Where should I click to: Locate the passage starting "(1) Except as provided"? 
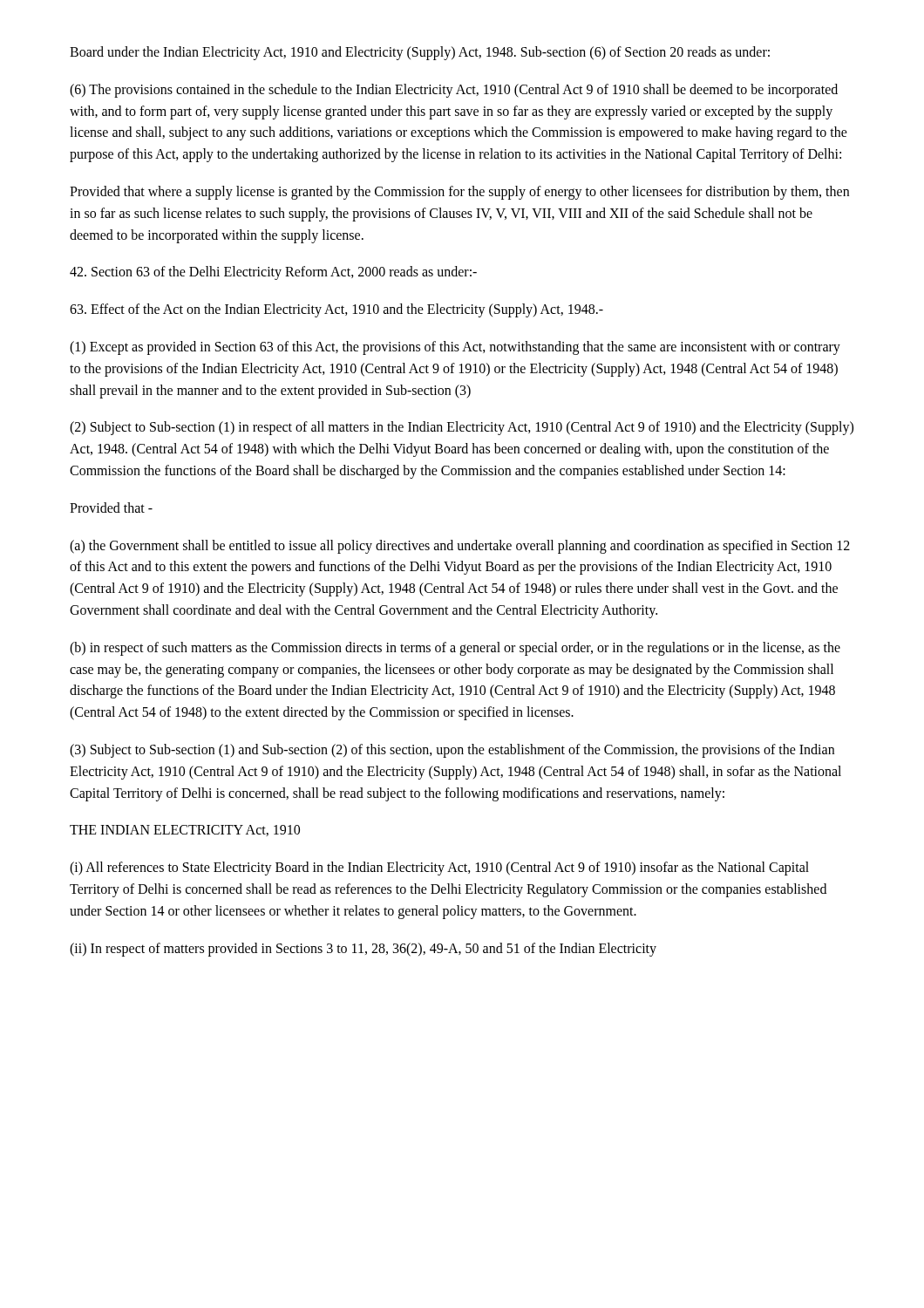455,368
